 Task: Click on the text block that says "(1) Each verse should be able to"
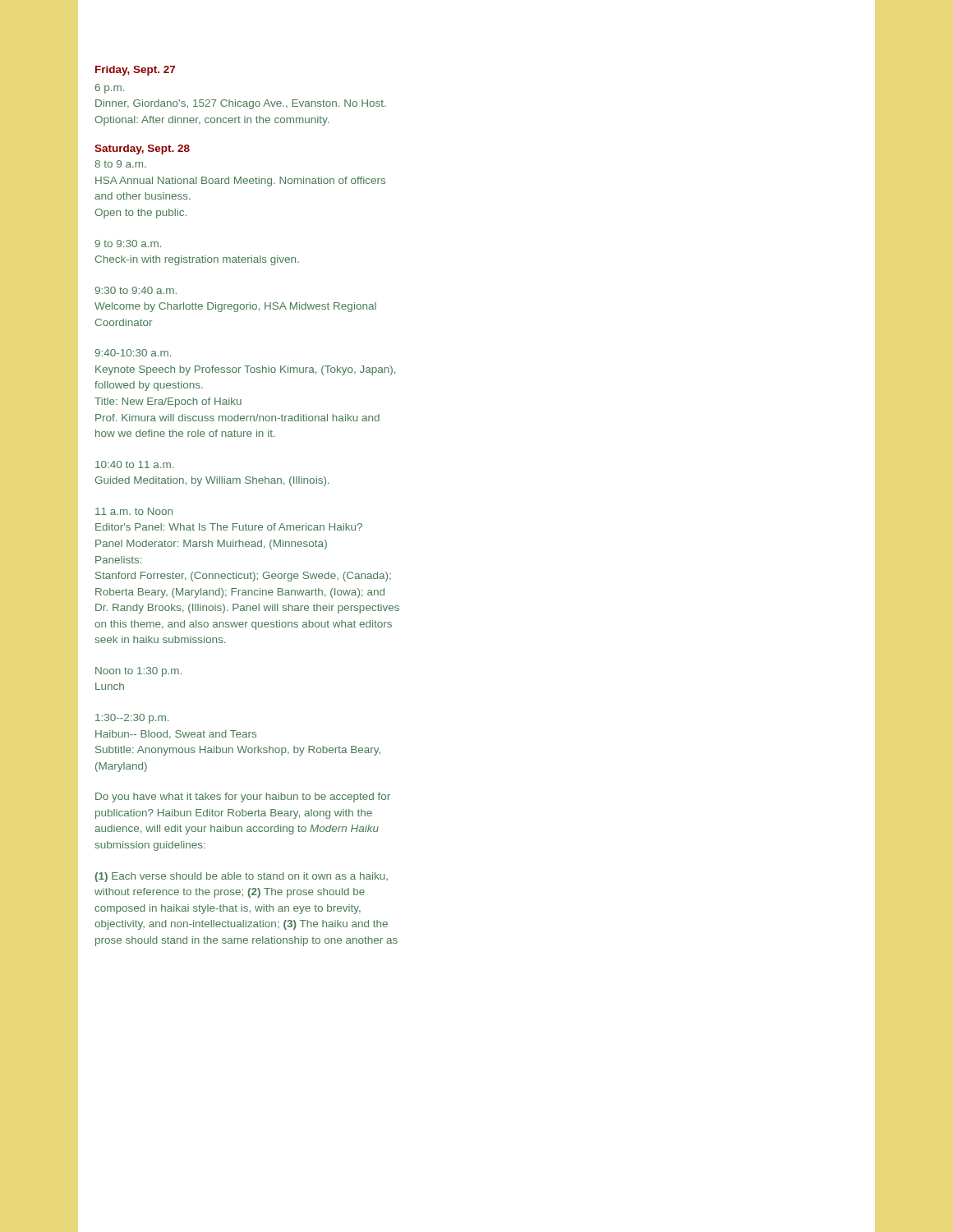coord(374,908)
